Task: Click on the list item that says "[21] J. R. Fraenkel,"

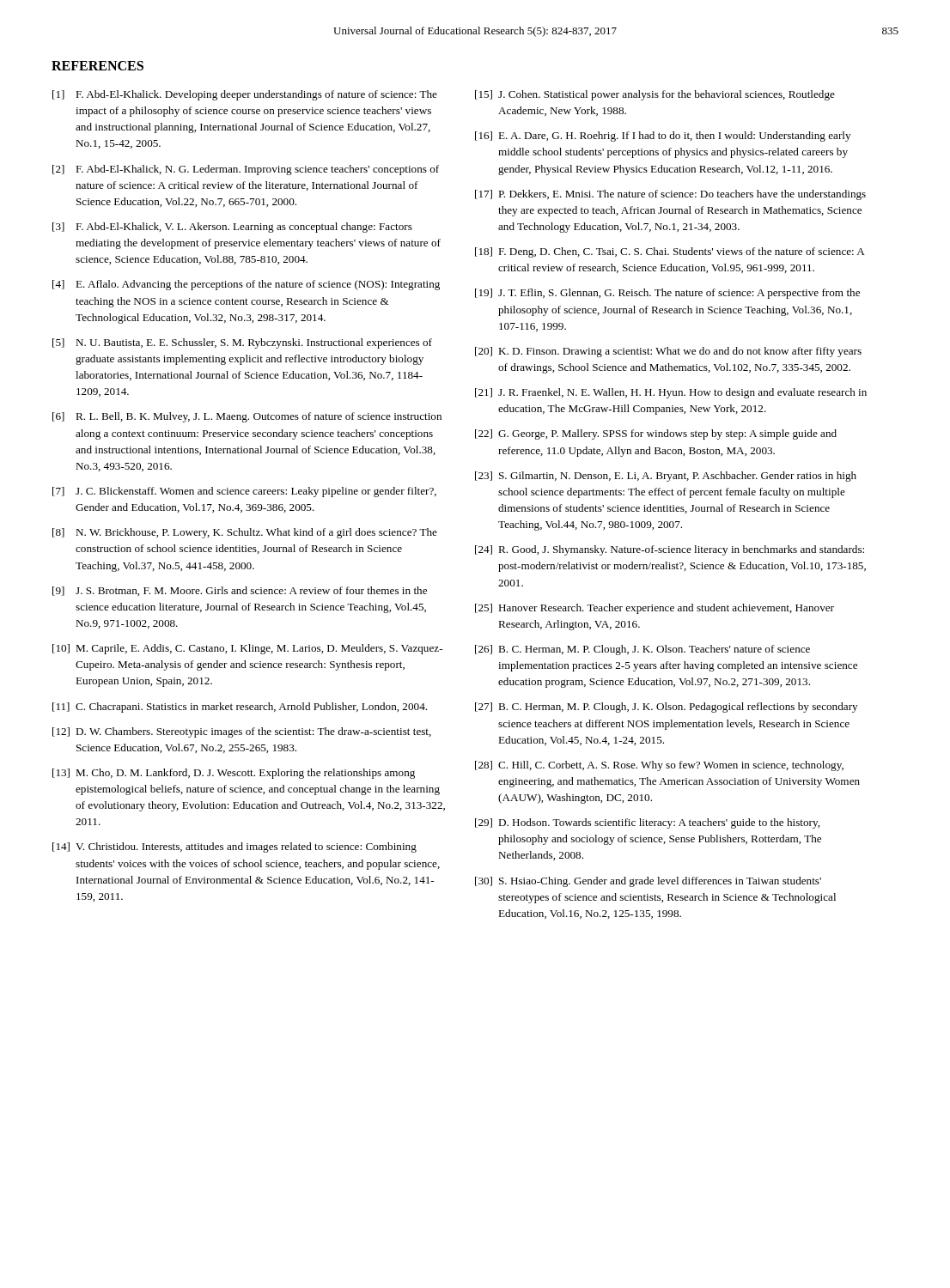Action: pyautogui.click(x=672, y=400)
